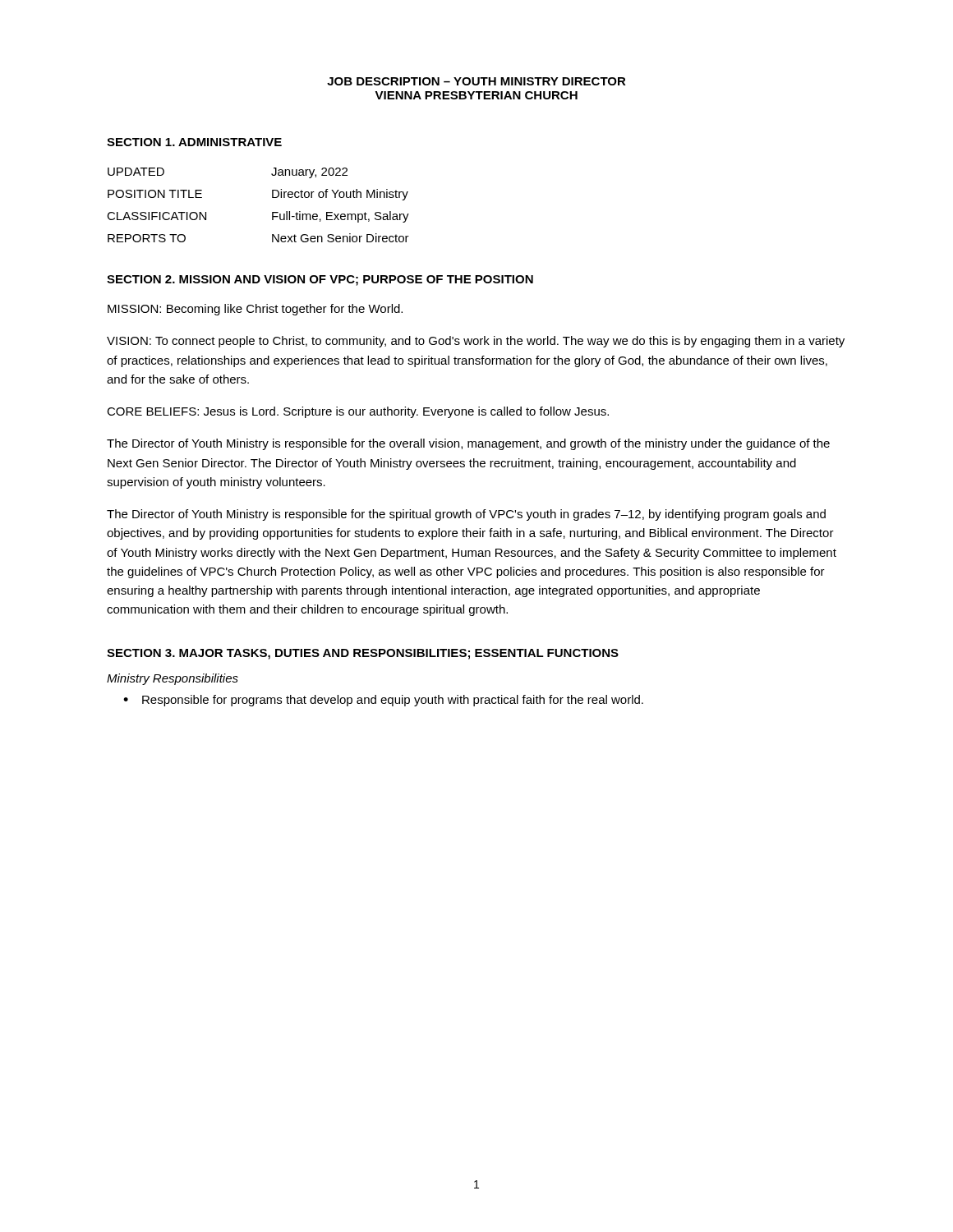Click on the text starting "JOB DESCRIPTION – YOUTH MINISTRY DIRECTORVIENNA"
Screen dimensions: 1232x953
(476, 88)
